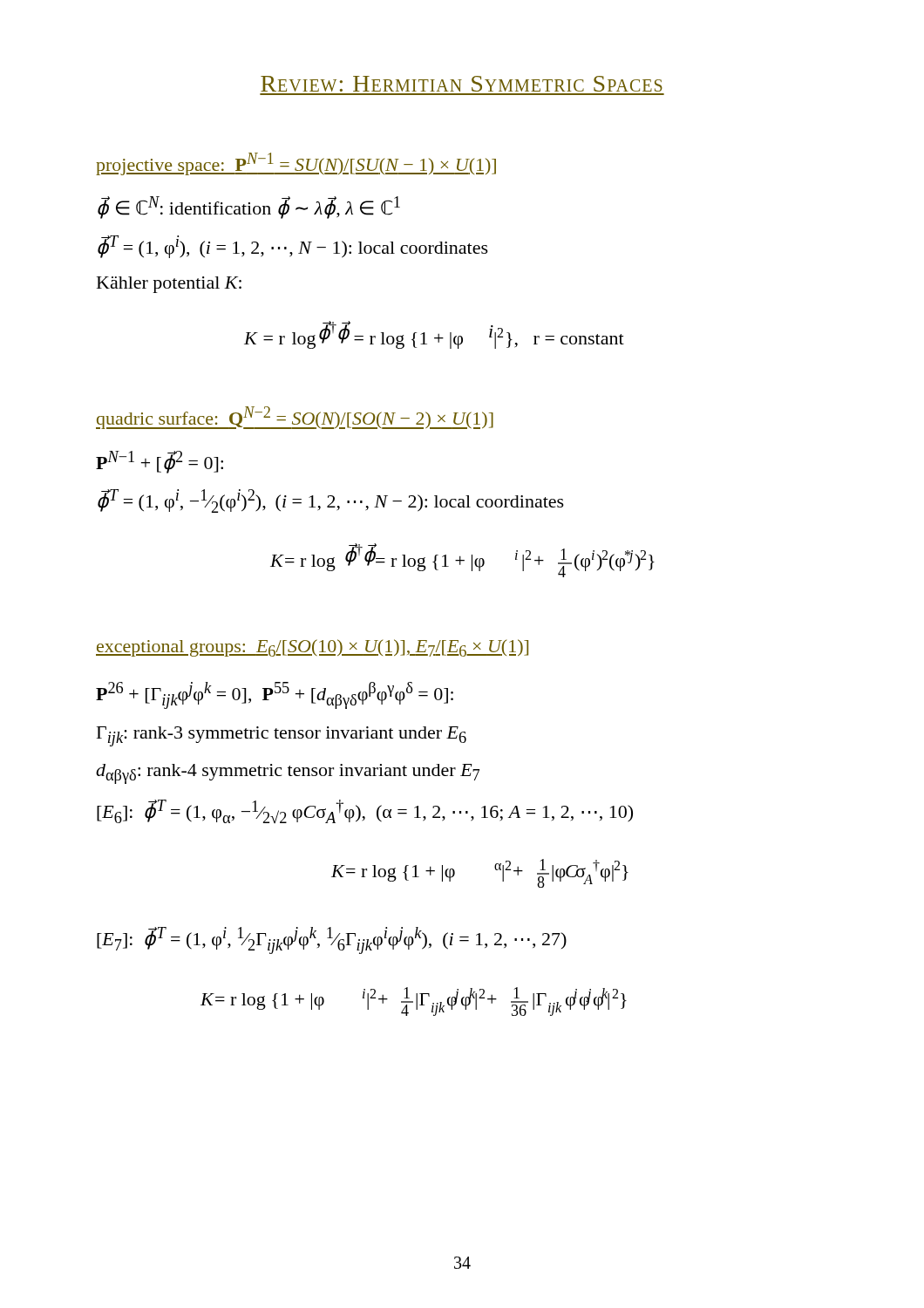This screenshot has height=1308, width=924.
Task: Find the text block that reads "ϕ⃗T = (1, φi, −1⁄2(φi)2), (i"
Action: (x=330, y=501)
